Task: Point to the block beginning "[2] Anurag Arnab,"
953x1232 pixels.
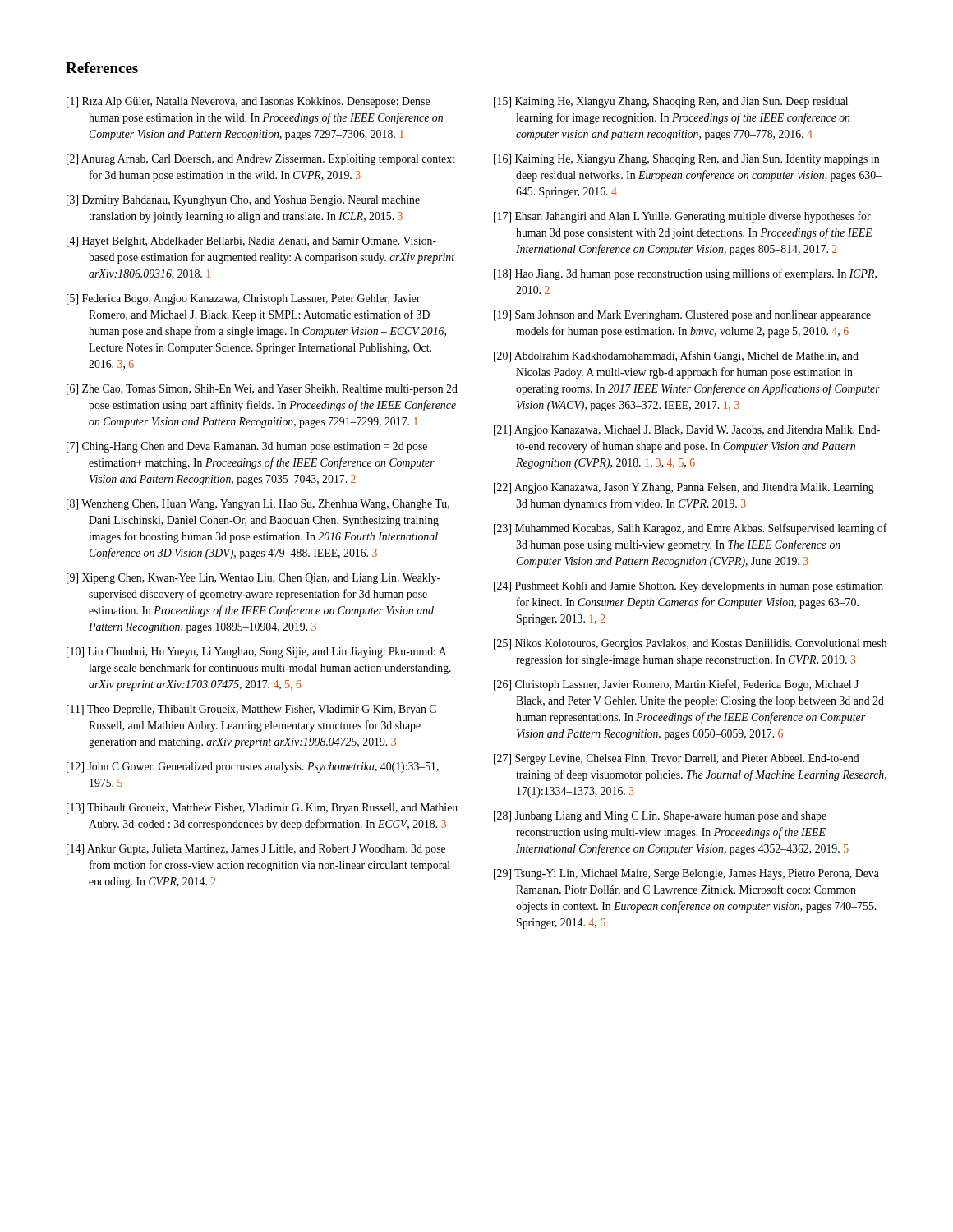Action: coord(260,167)
